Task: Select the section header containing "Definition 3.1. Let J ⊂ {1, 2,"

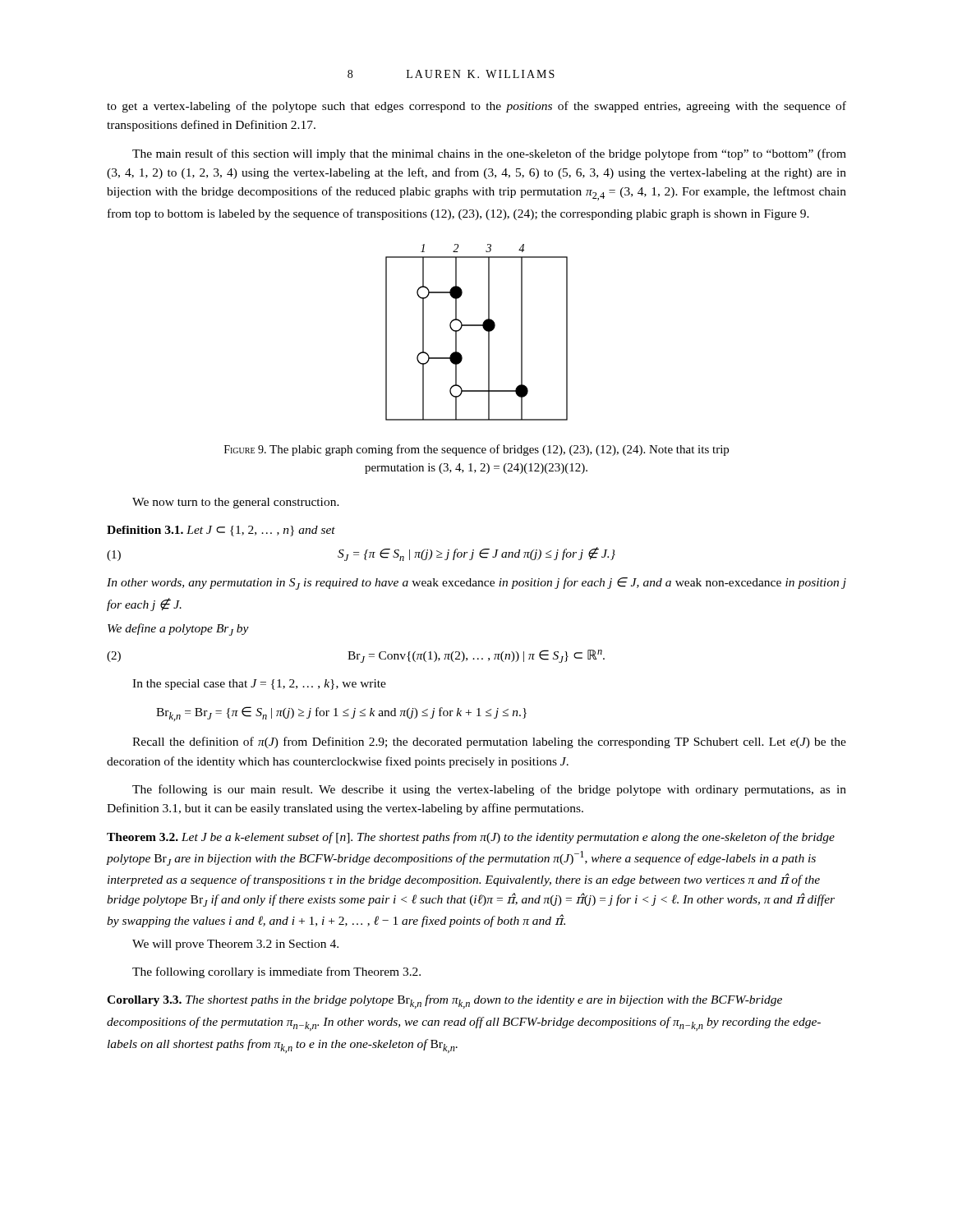Action: pyautogui.click(x=221, y=529)
